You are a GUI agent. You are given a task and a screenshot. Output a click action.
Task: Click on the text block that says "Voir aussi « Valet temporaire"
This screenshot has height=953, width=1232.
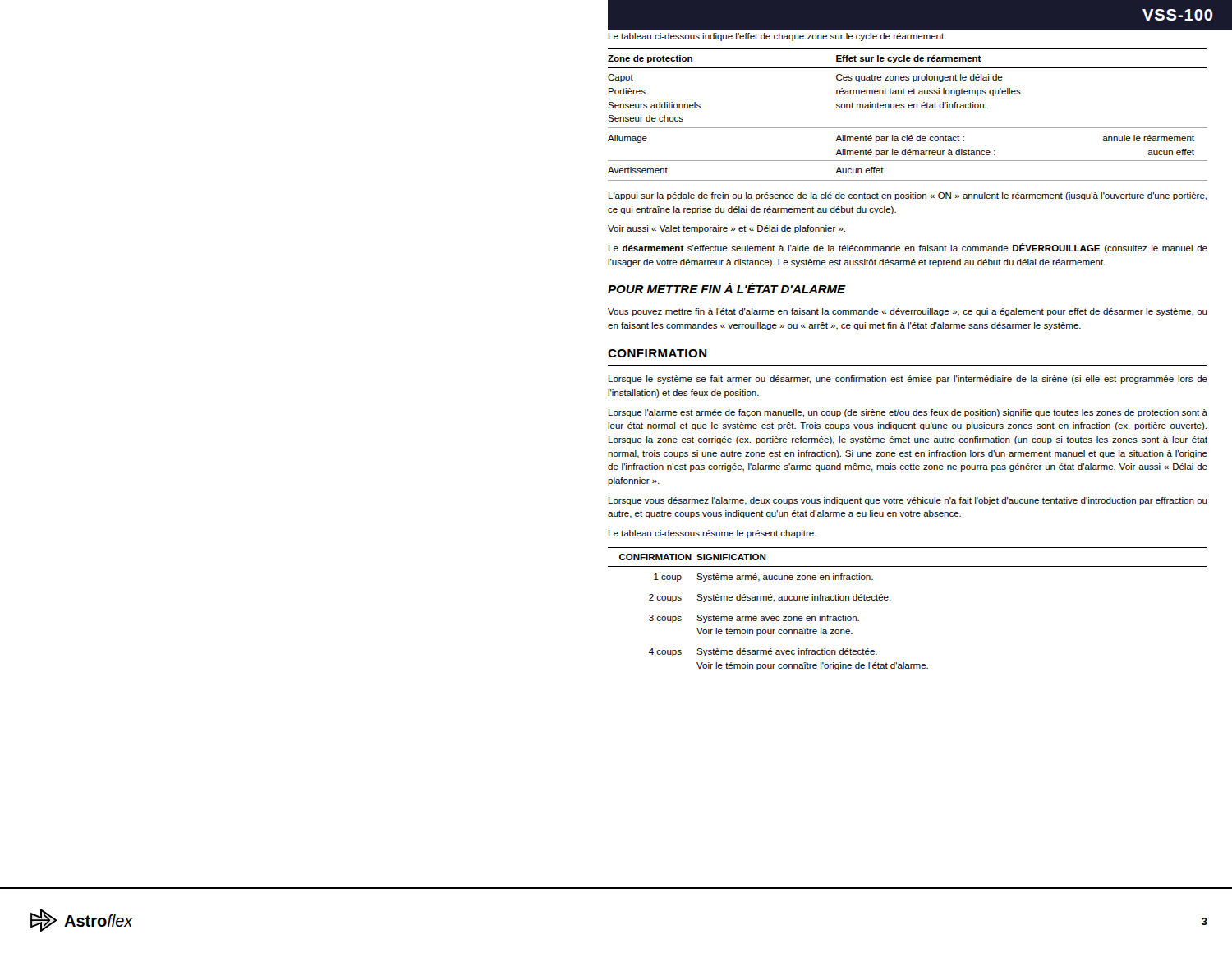[x=727, y=229]
